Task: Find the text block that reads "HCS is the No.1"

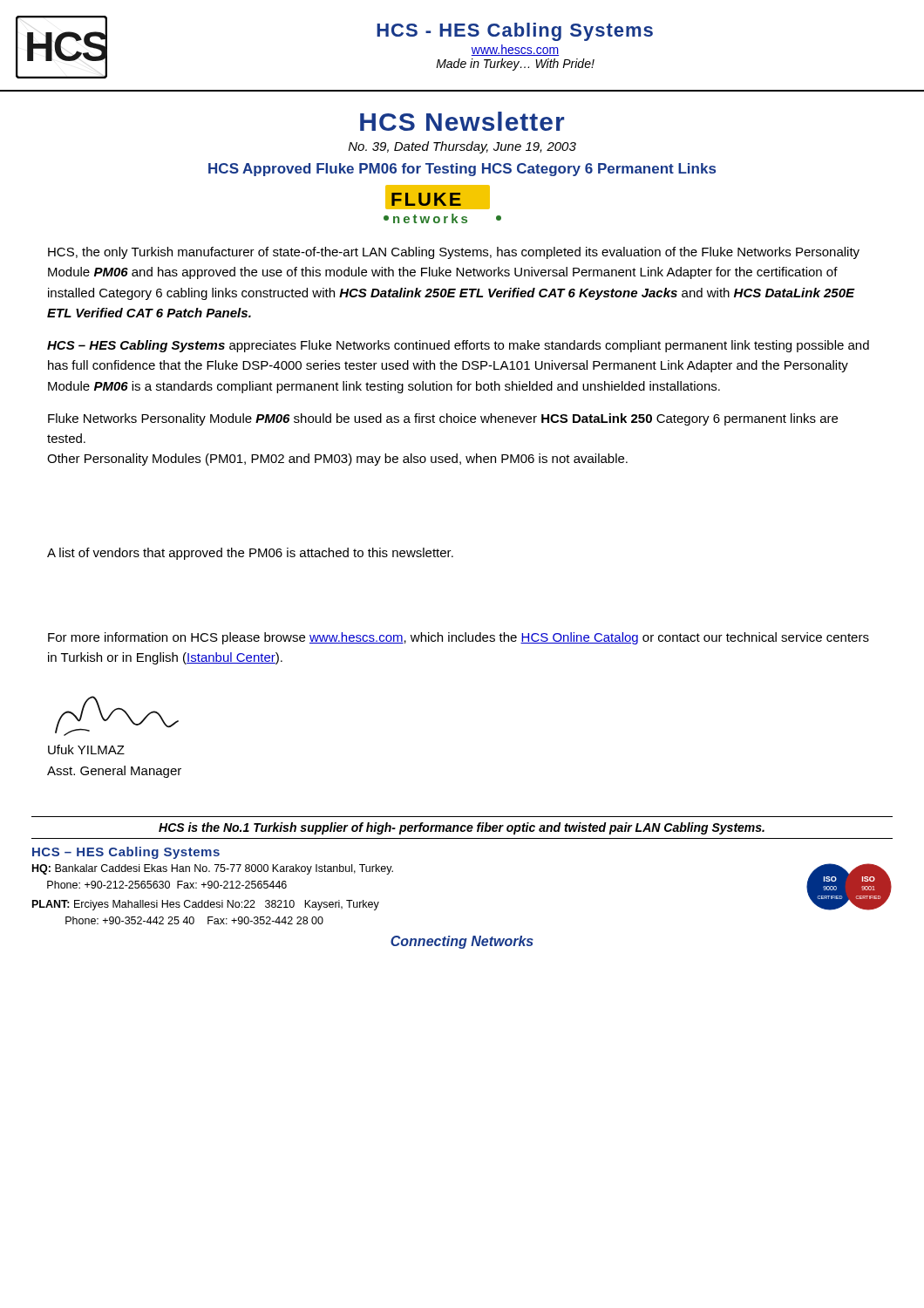Action: coord(462,828)
